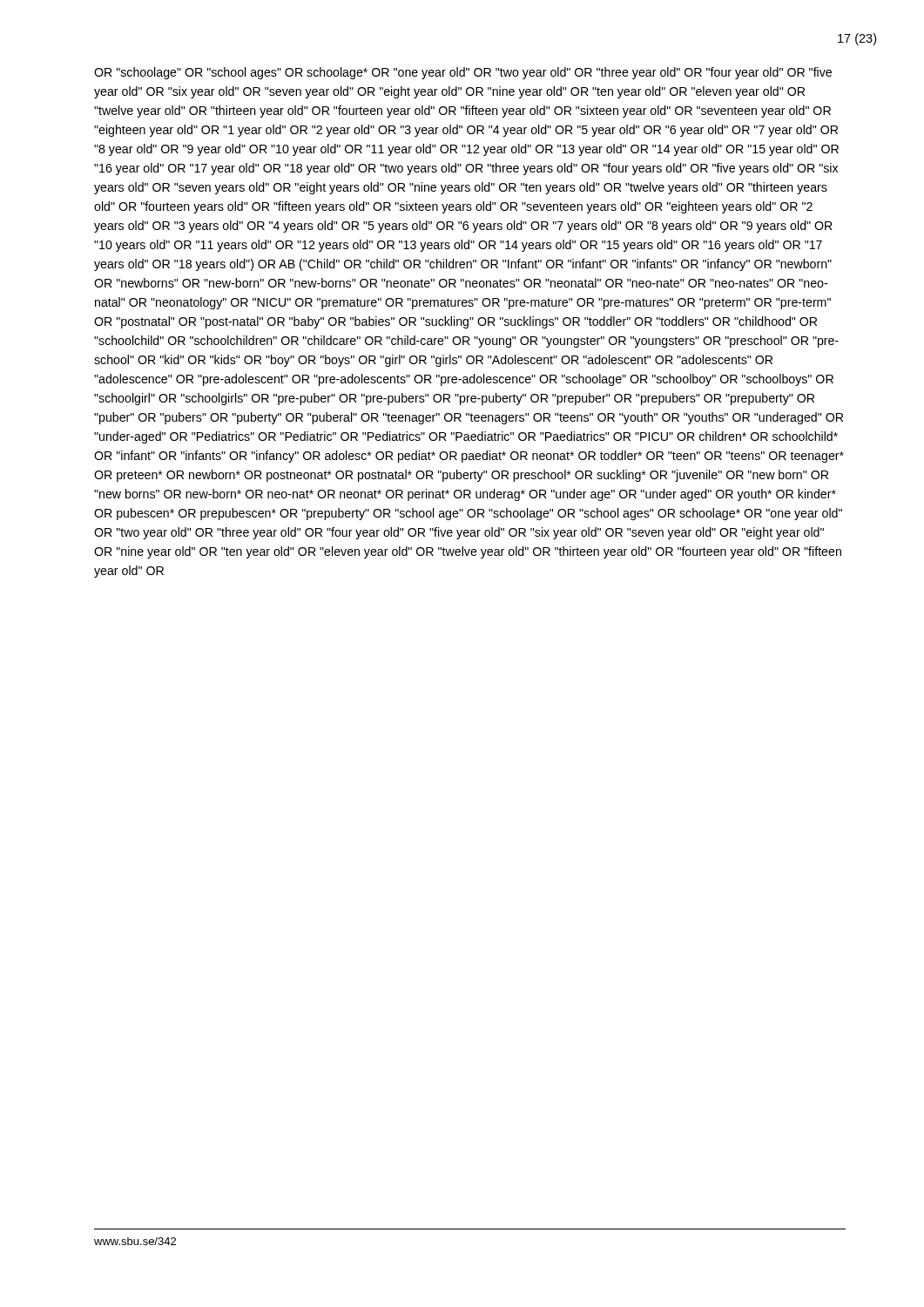Select the text starting "OR "schoolage" OR "school ages" OR schoolage*"
This screenshot has width=924, height=1307.
click(469, 322)
